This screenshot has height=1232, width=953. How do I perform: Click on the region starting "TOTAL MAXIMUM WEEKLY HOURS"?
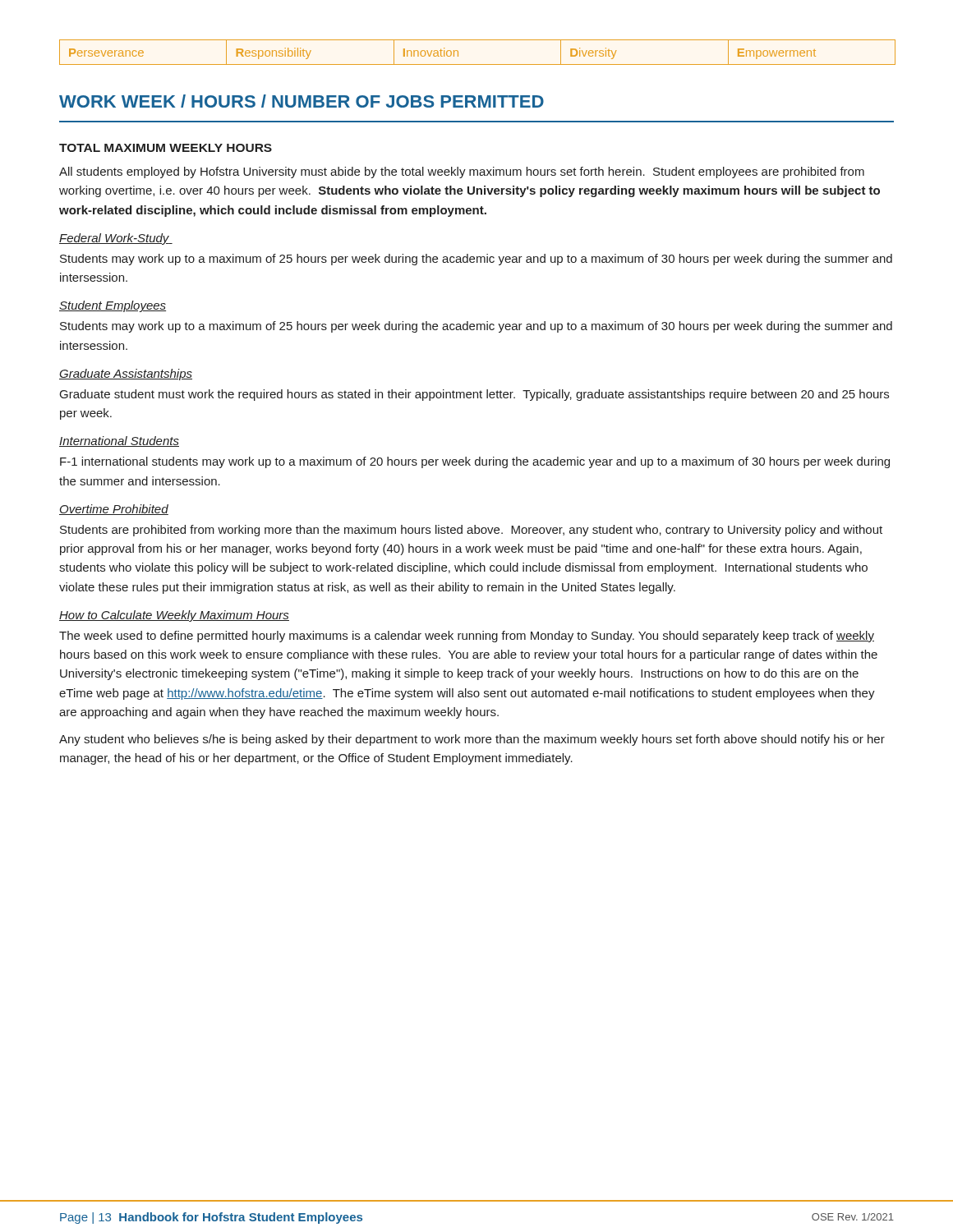click(x=166, y=148)
